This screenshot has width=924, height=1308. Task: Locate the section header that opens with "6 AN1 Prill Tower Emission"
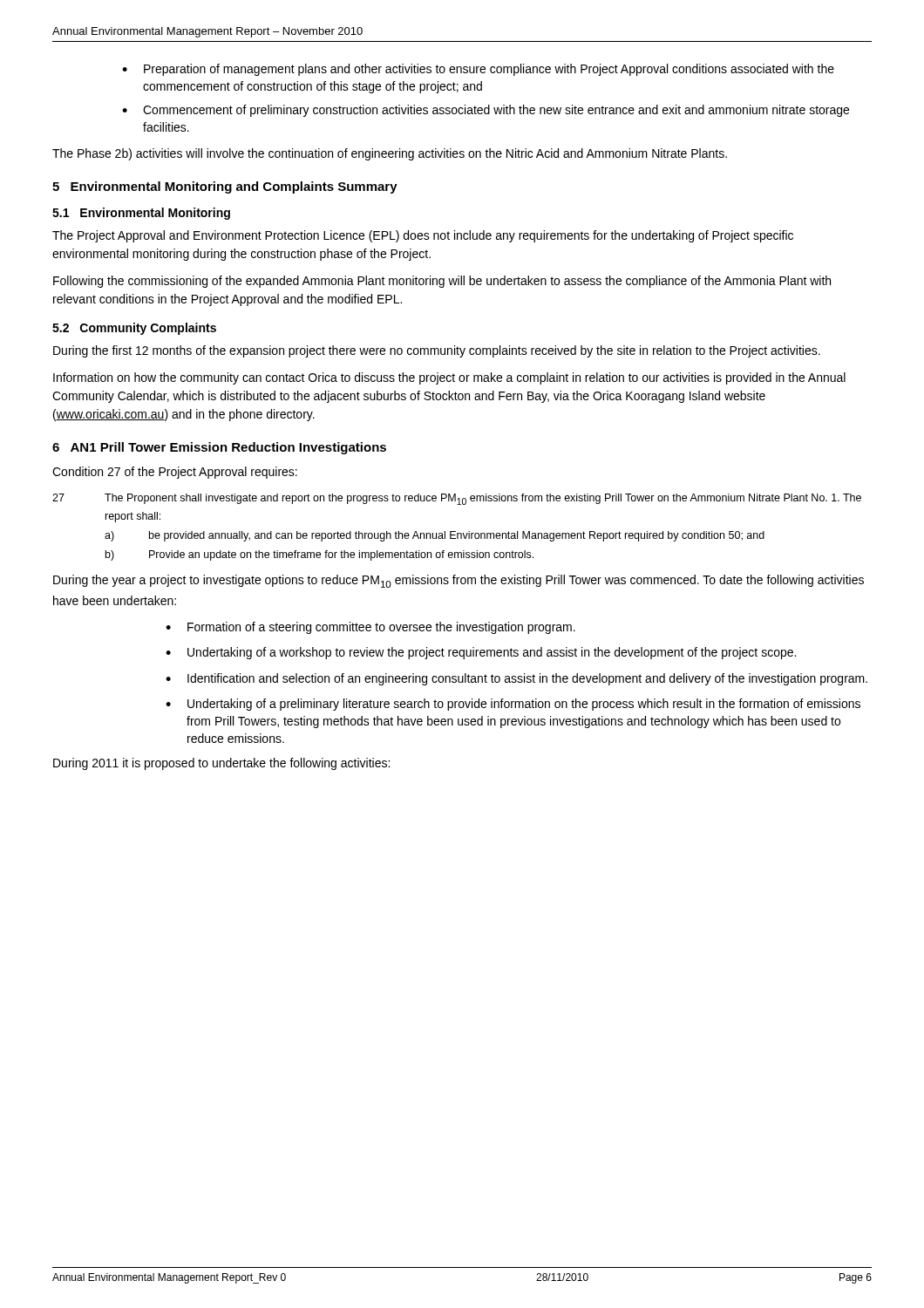219,447
